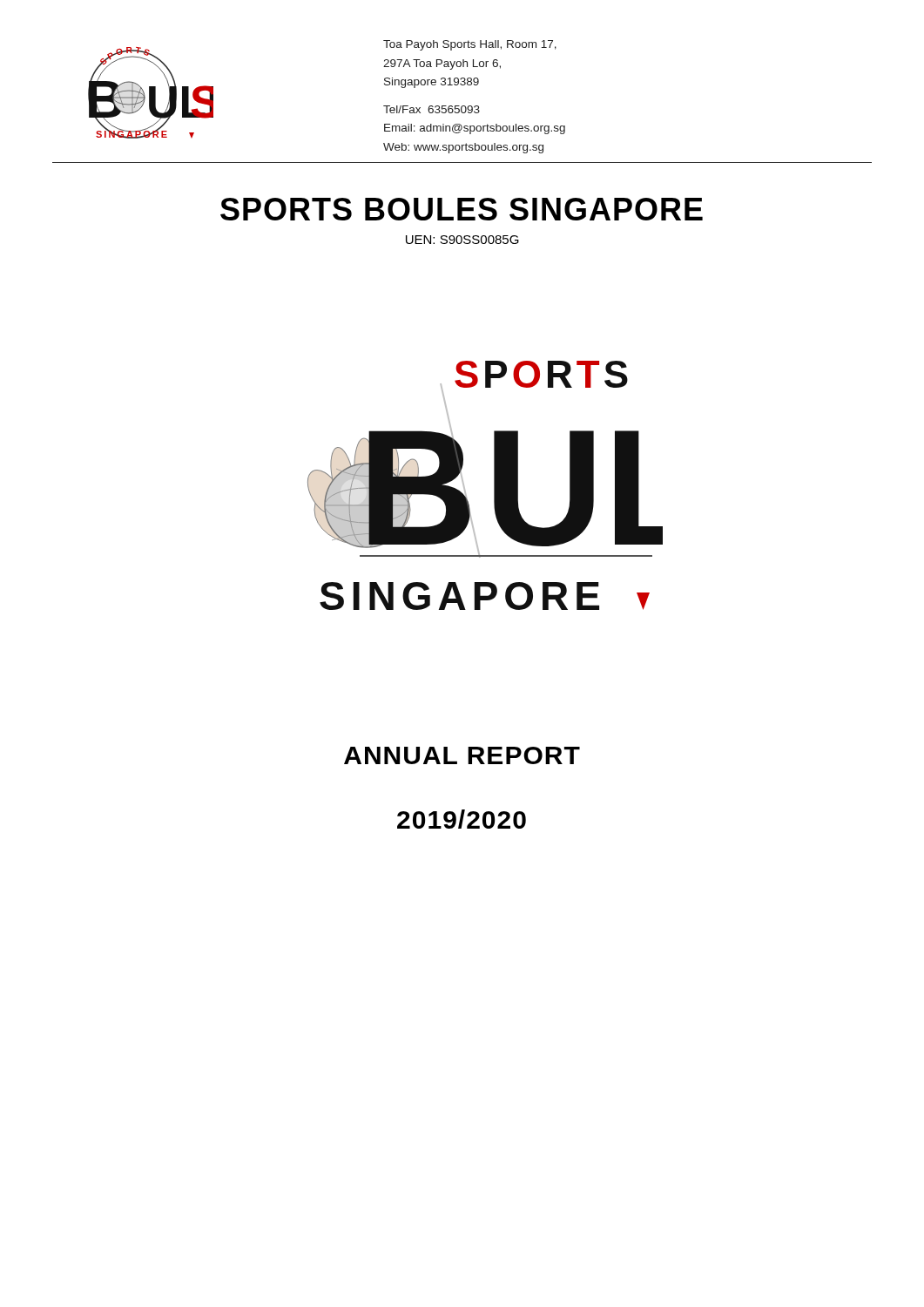Point to the element starting "UEN: S90SS0085G"

tap(462, 239)
